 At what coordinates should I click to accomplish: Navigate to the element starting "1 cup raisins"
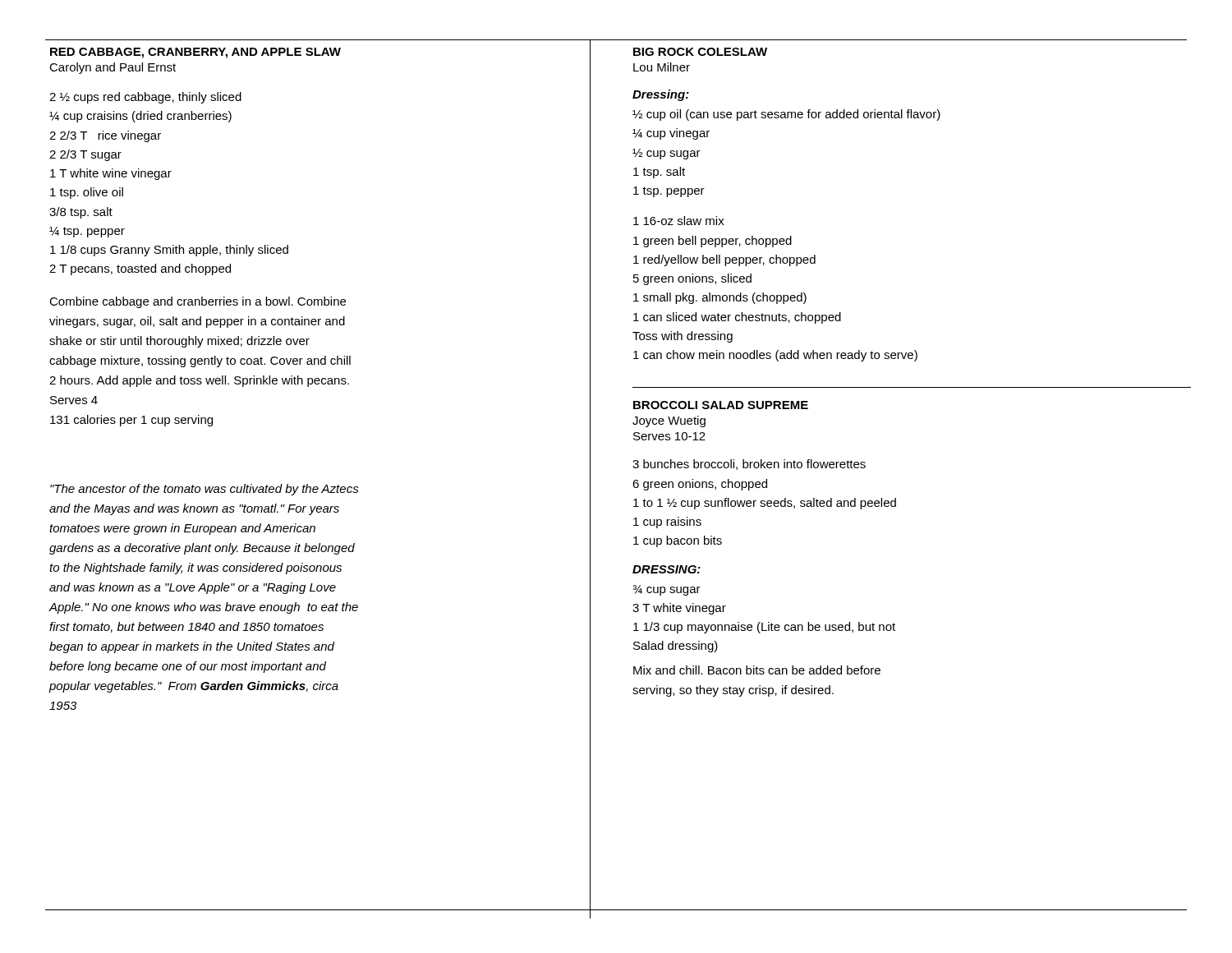tap(667, 521)
